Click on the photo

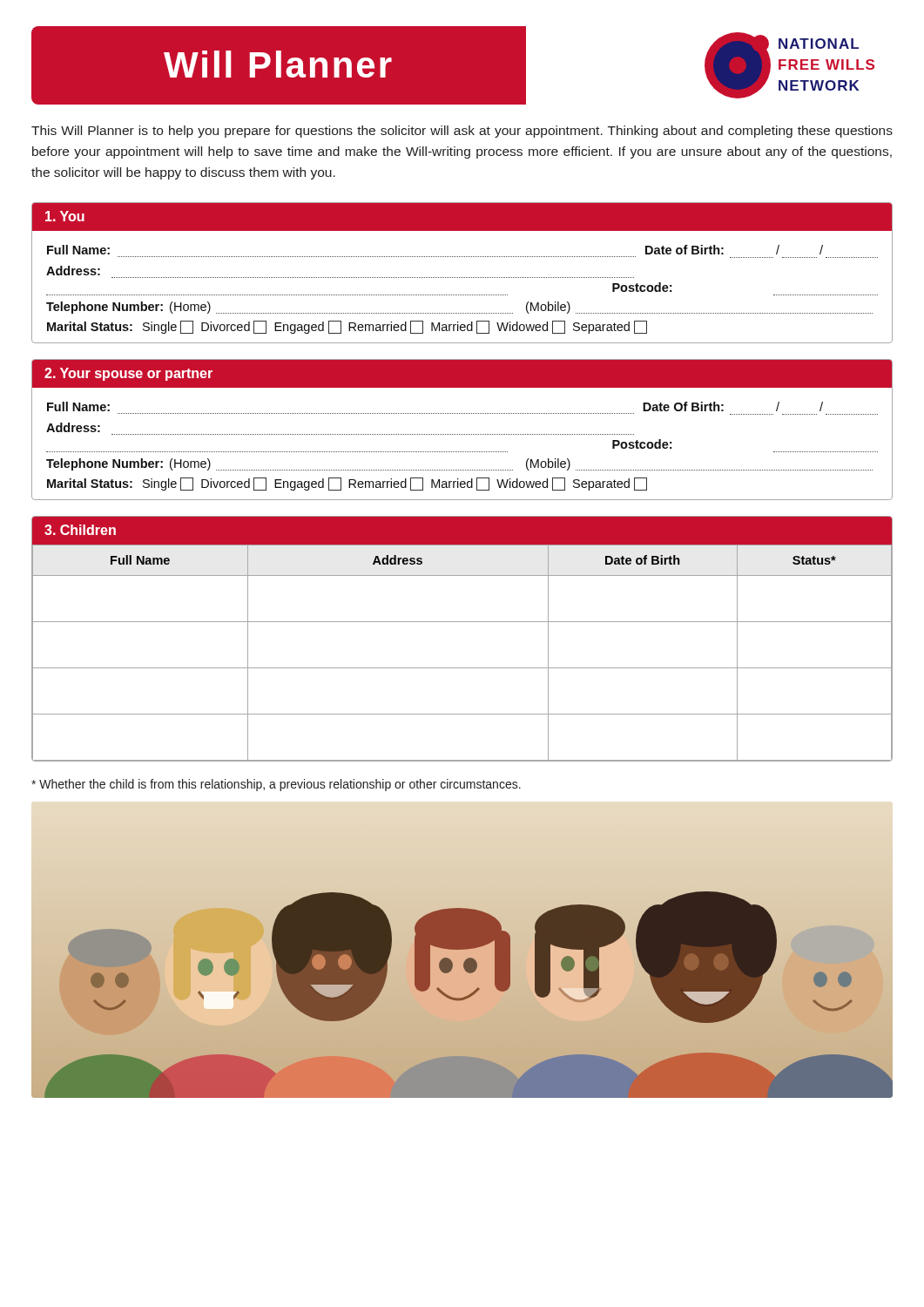click(x=462, y=950)
